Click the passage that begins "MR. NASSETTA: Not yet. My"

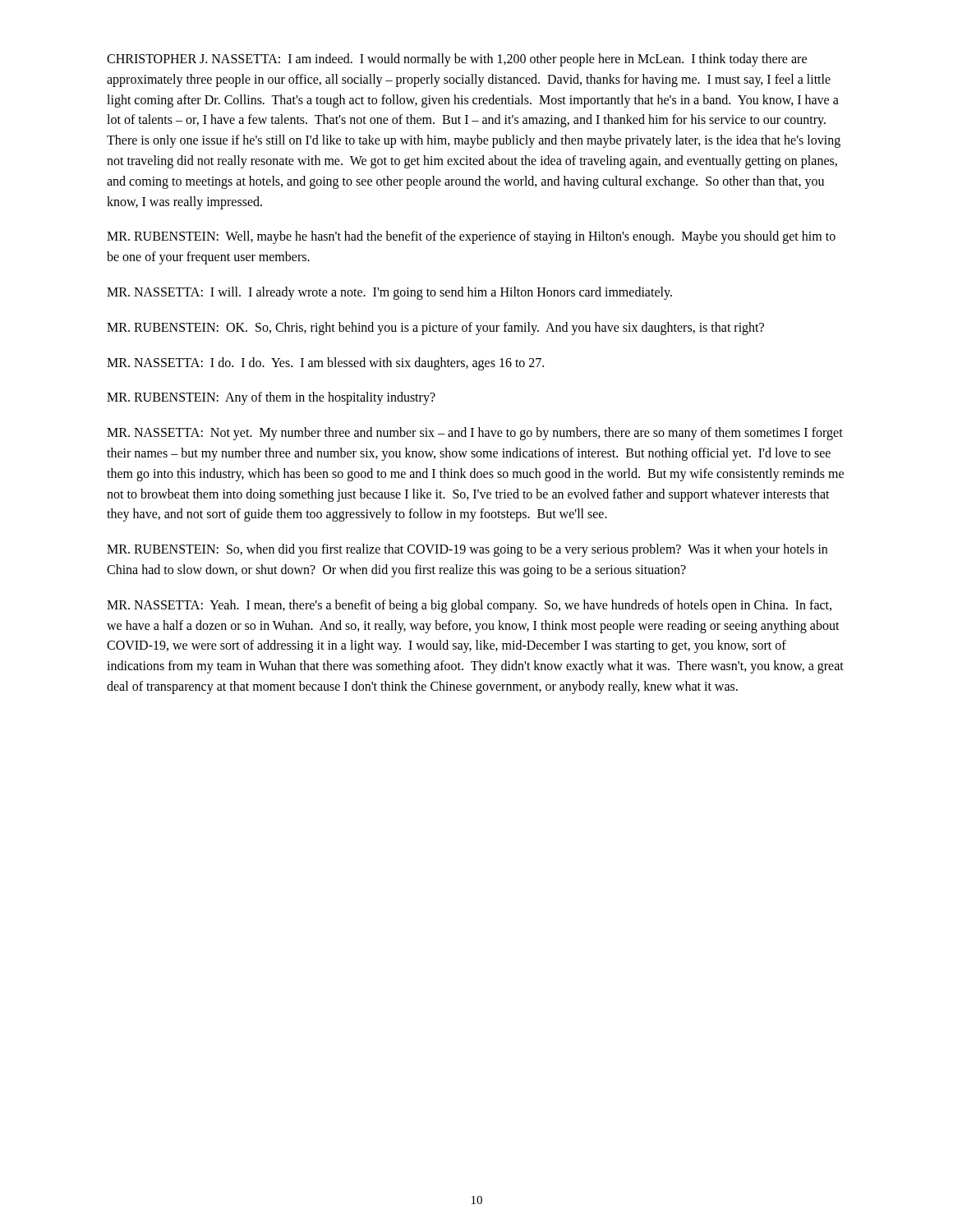[475, 473]
